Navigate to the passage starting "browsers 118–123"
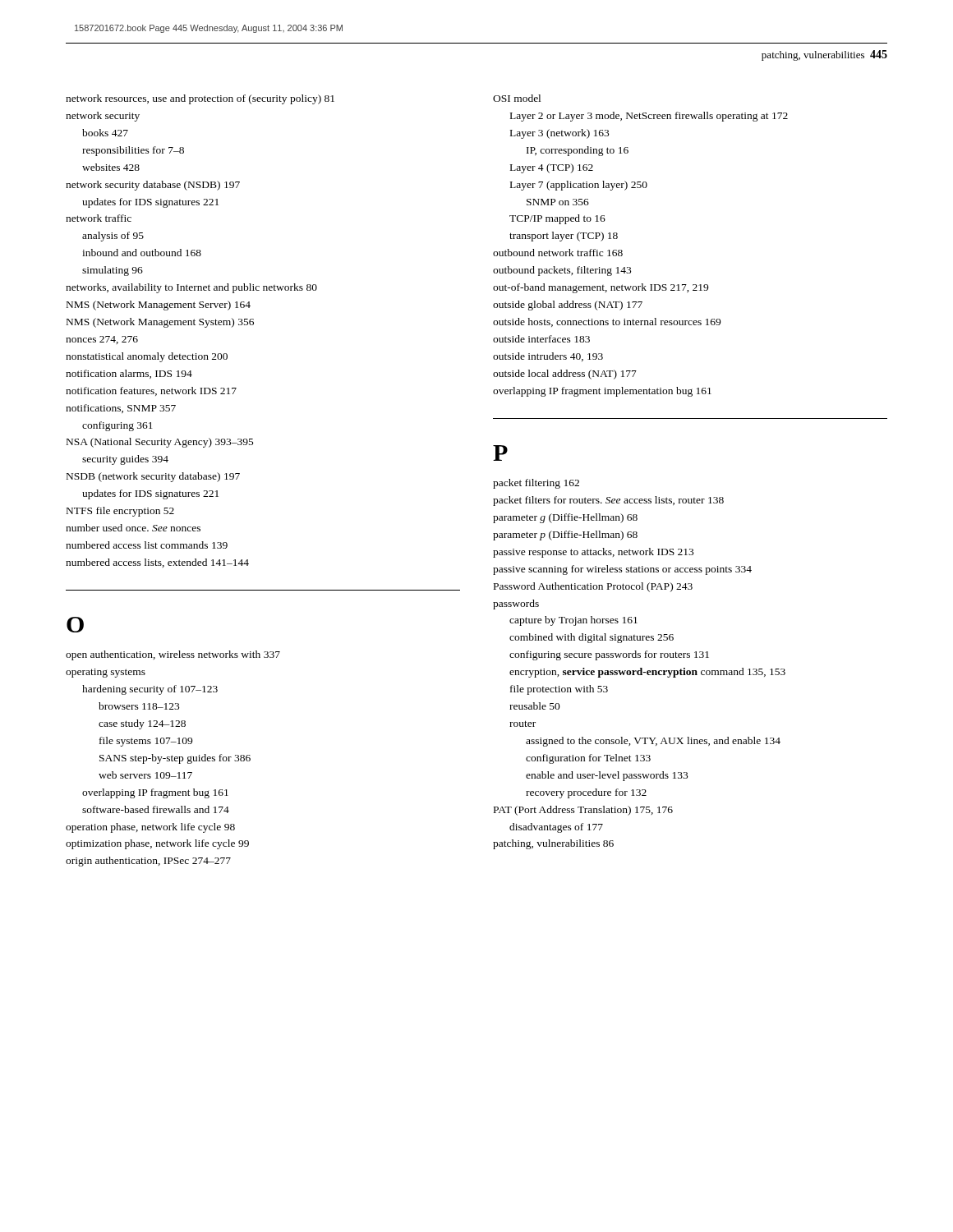 pyautogui.click(x=139, y=706)
